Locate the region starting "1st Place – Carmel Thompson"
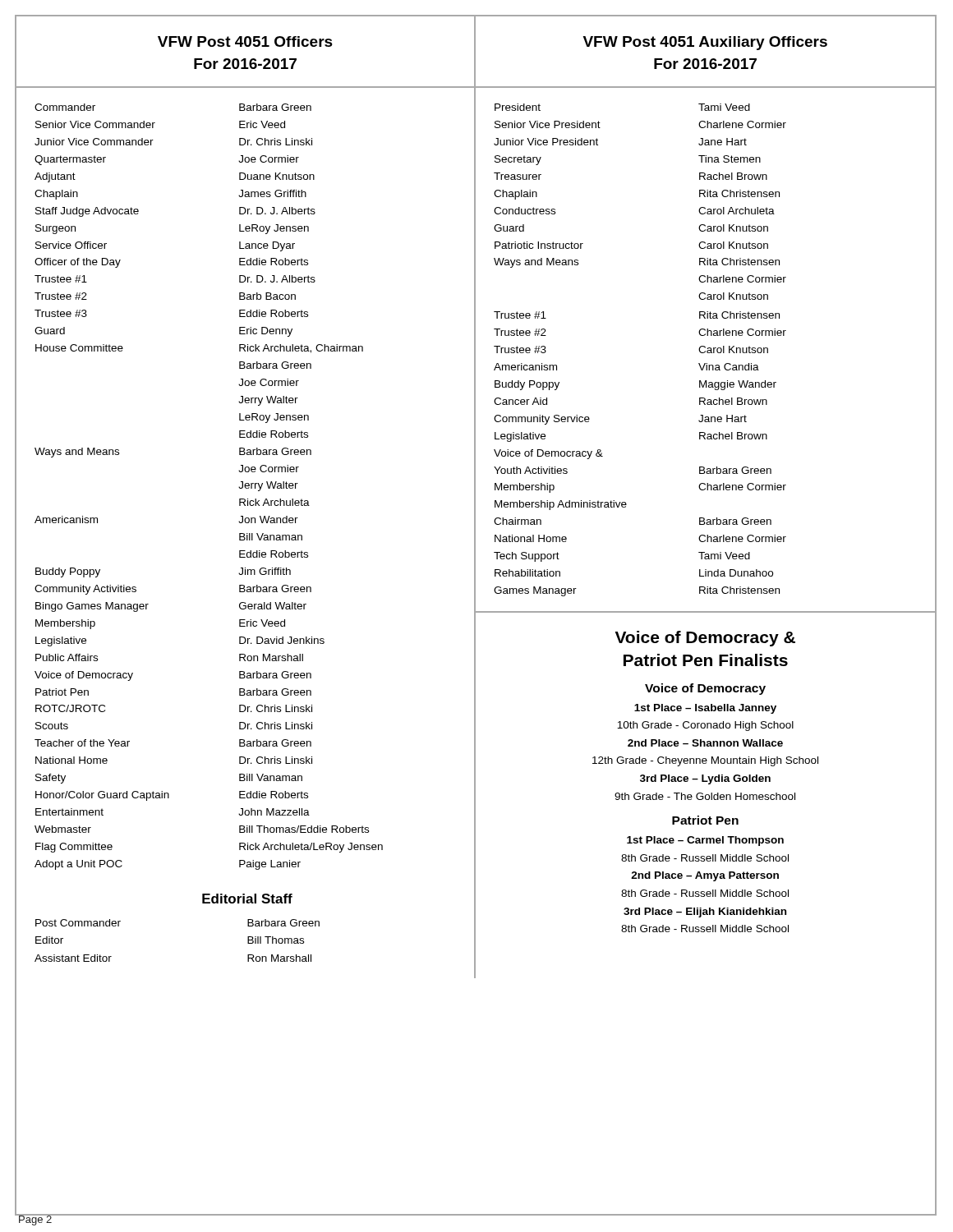This screenshot has height=1232, width=953. click(x=705, y=884)
